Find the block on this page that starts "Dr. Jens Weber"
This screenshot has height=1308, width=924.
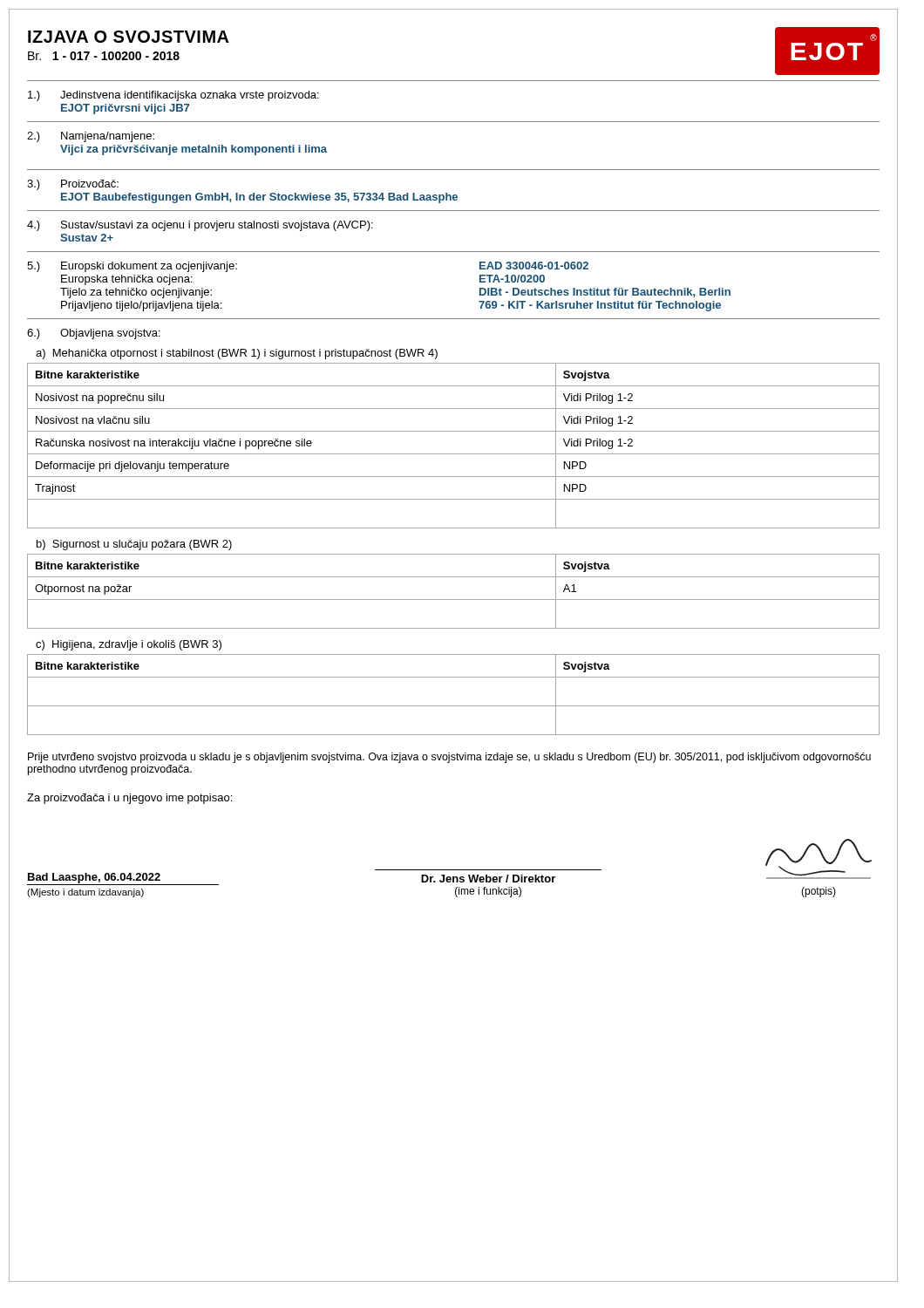(488, 879)
